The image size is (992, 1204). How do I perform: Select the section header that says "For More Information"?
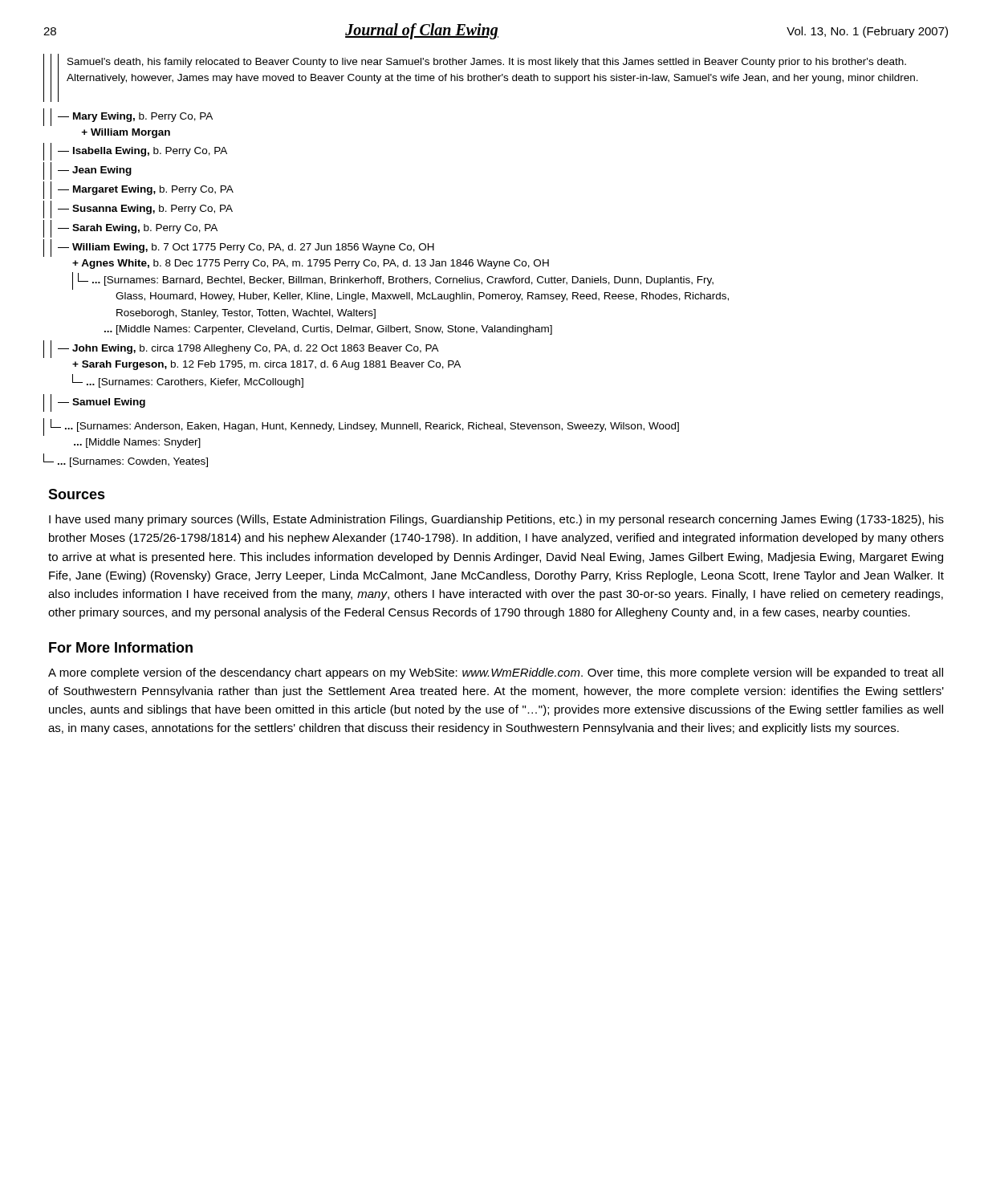pos(121,647)
